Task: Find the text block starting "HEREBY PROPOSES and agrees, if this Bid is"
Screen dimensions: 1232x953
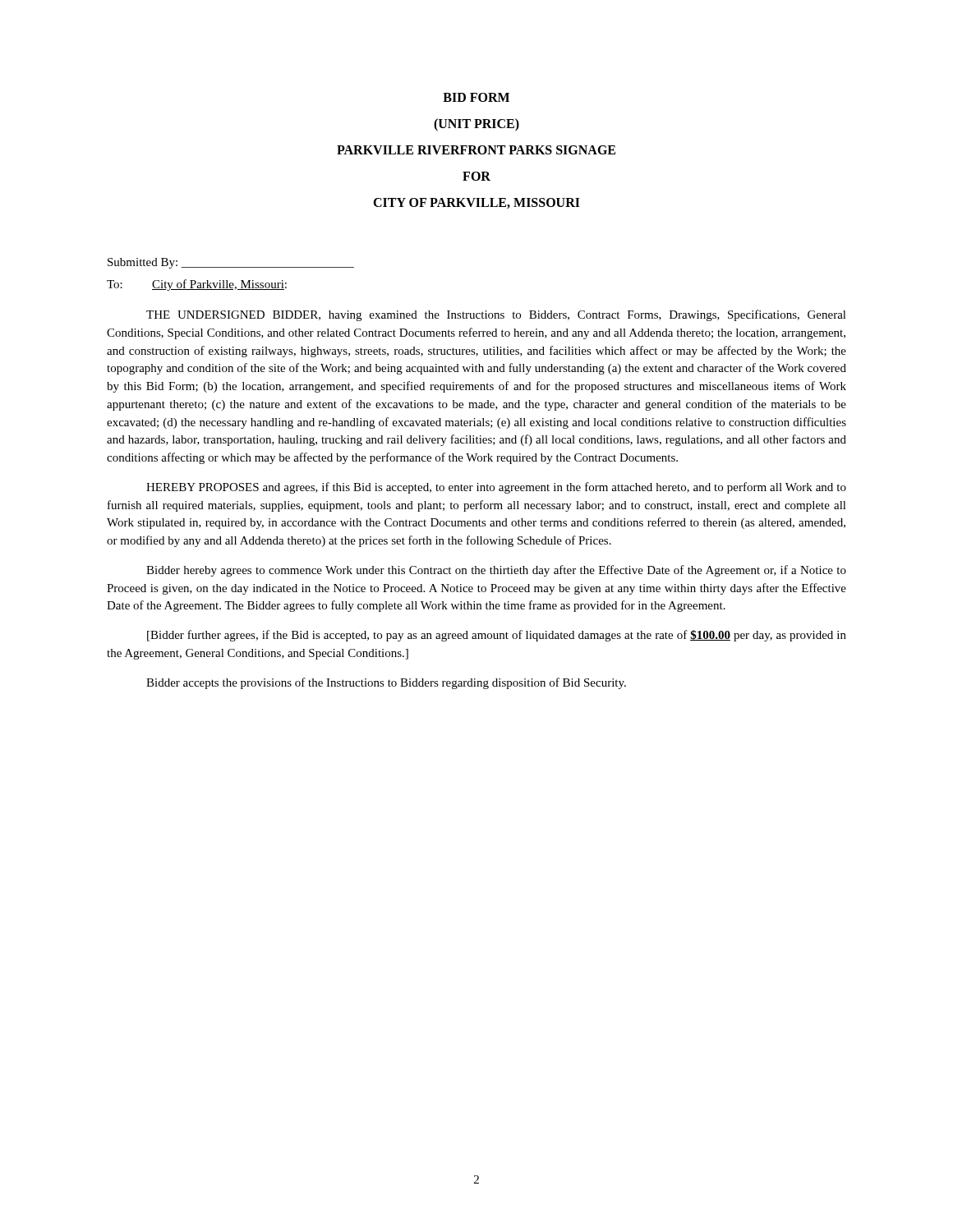Action: (476, 514)
